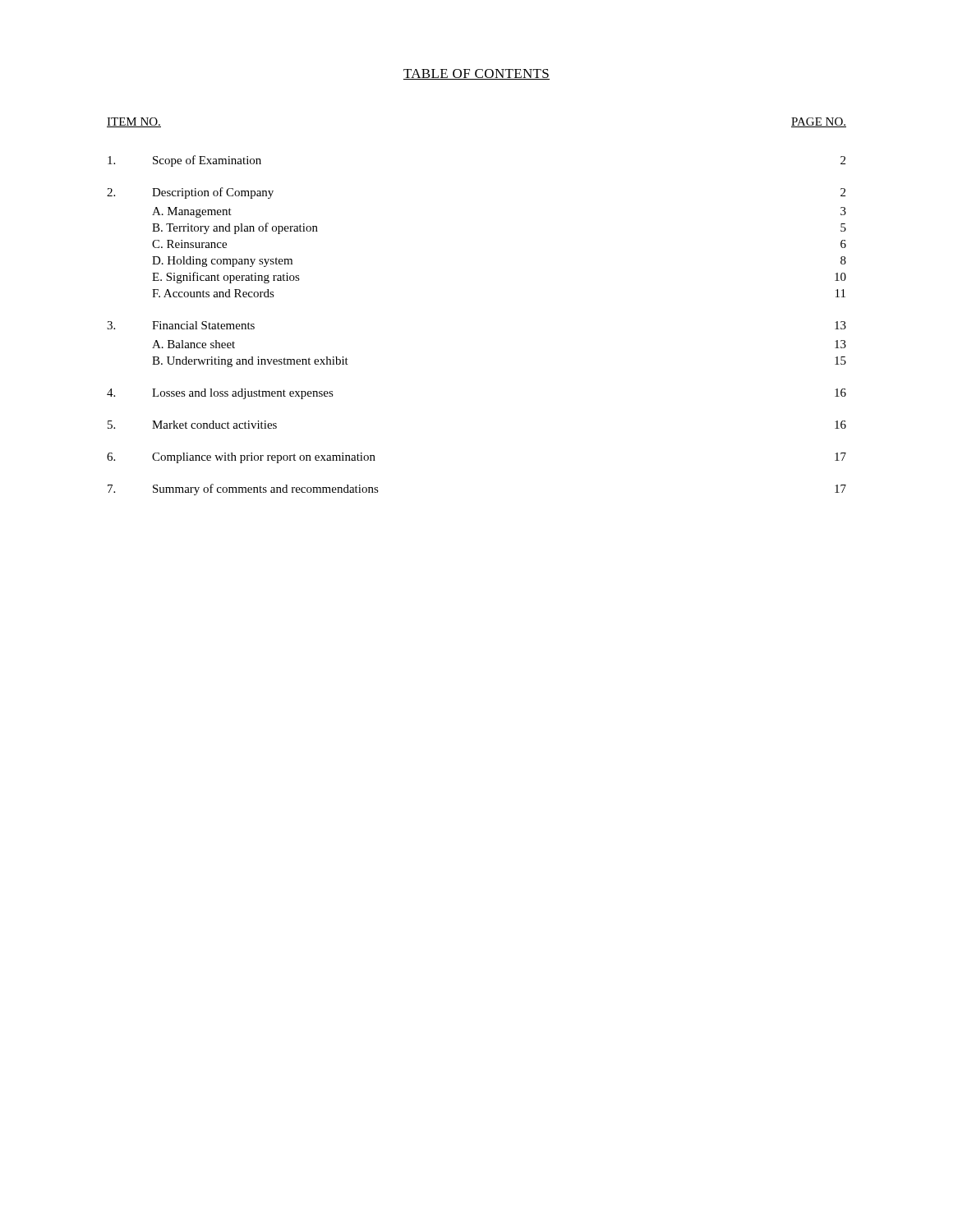Find the list item that reads "C. Reinsurance 6"
Image resolution: width=953 pixels, height=1232 pixels.
[x=192, y=244]
